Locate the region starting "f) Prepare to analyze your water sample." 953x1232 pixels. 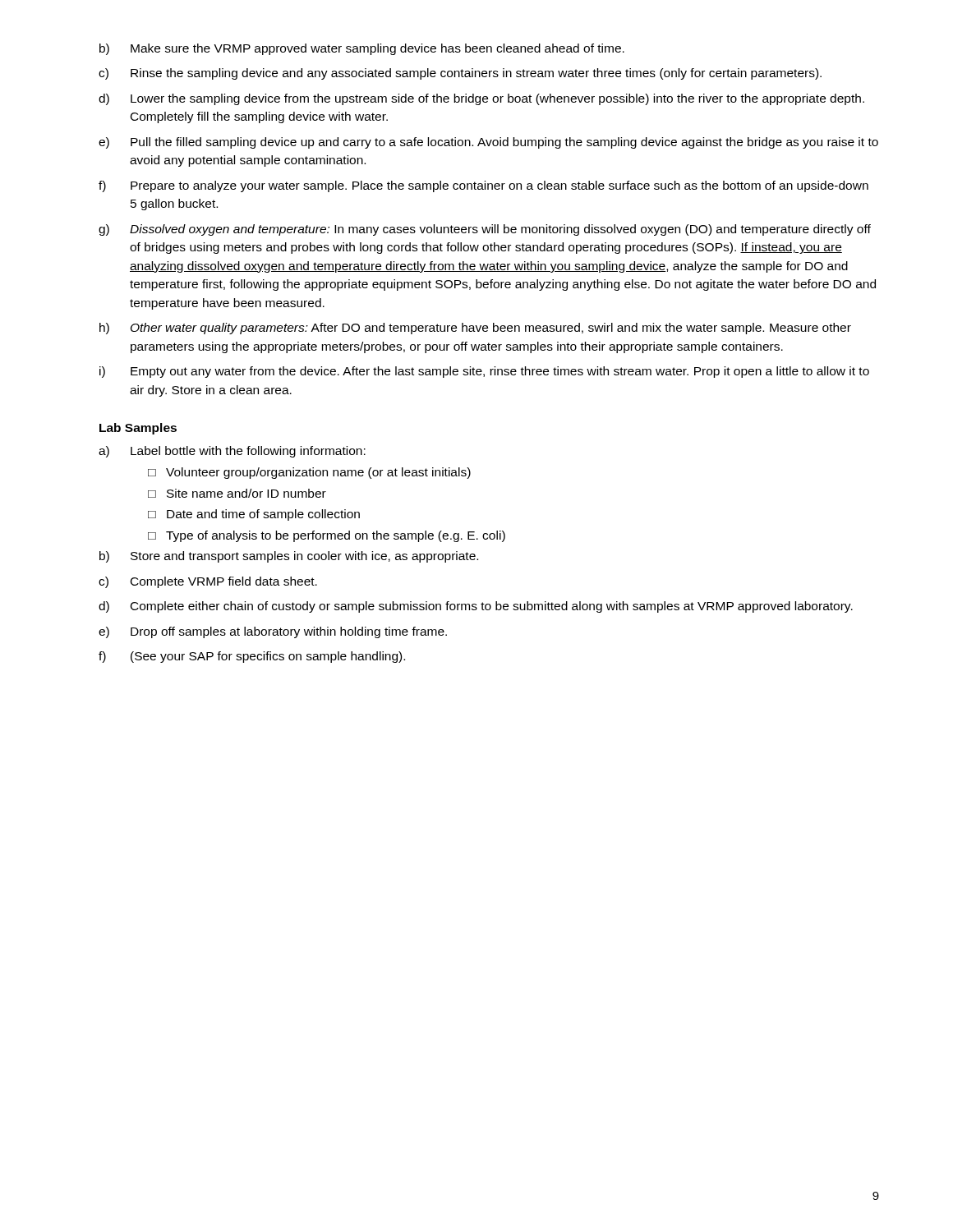[489, 195]
